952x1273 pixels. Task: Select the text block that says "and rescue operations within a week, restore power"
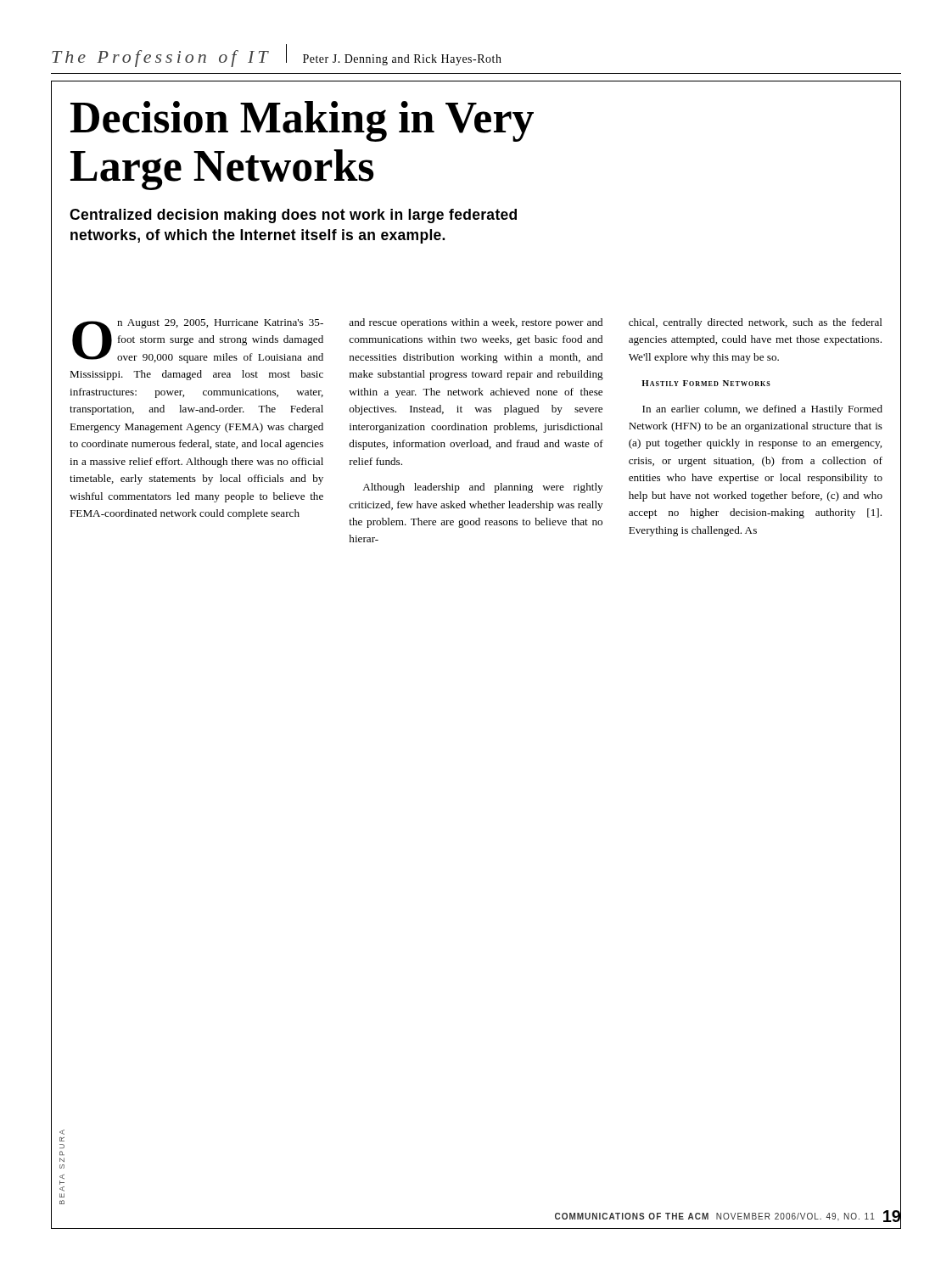point(476,431)
